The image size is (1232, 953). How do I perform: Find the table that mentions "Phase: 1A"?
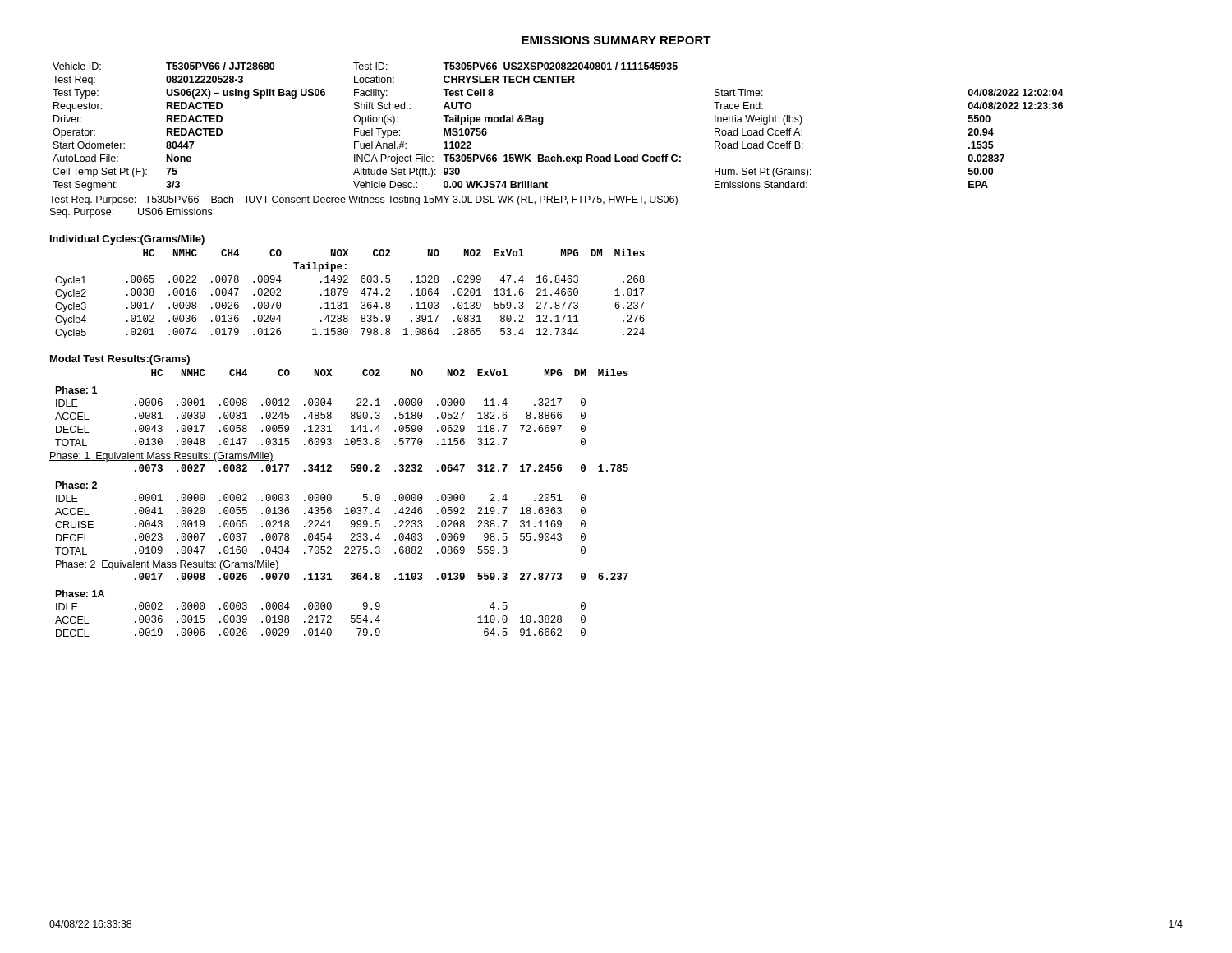pyautogui.click(x=616, y=504)
